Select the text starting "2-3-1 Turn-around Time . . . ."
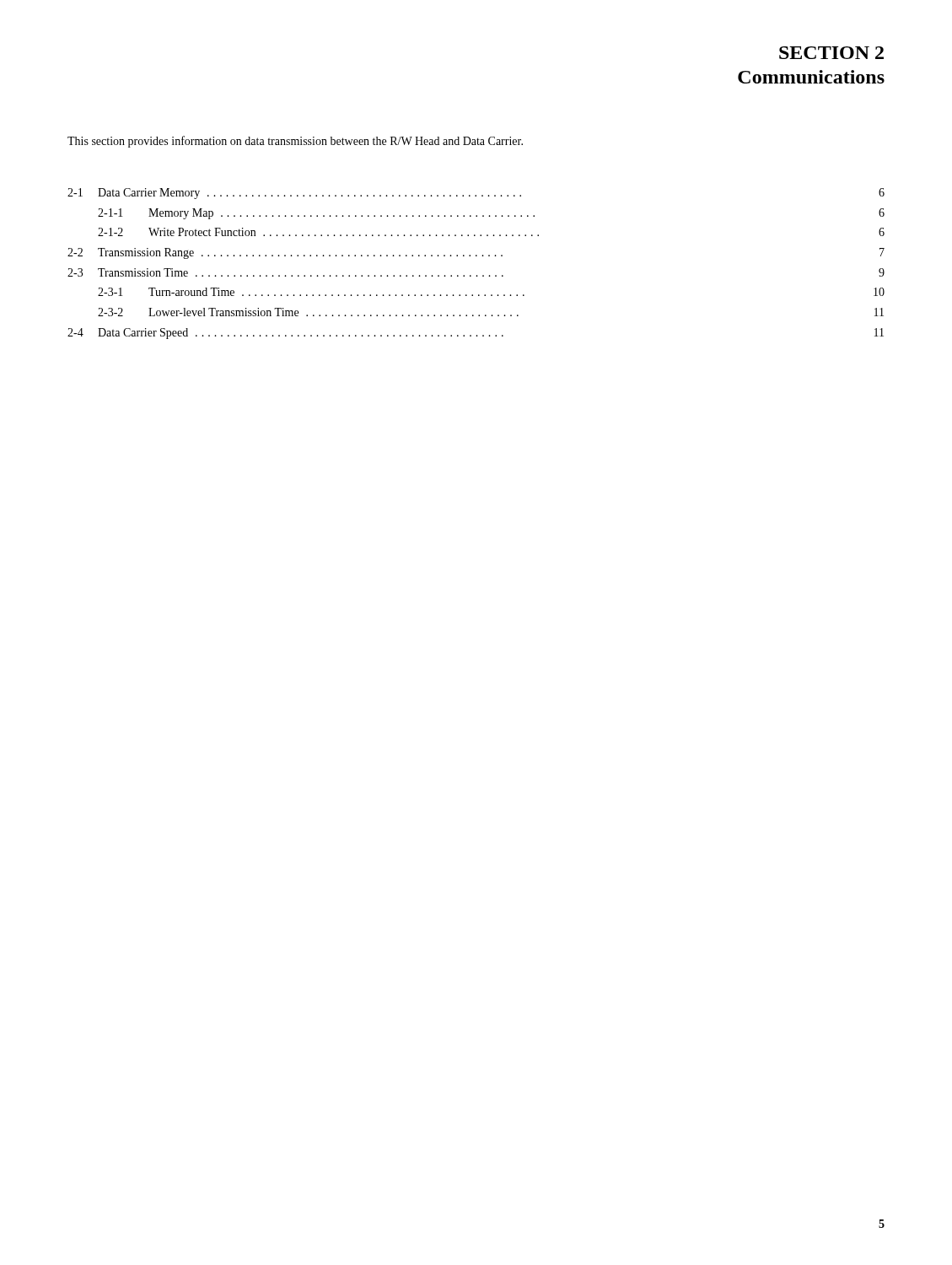The width and height of the screenshot is (952, 1265). 476,293
